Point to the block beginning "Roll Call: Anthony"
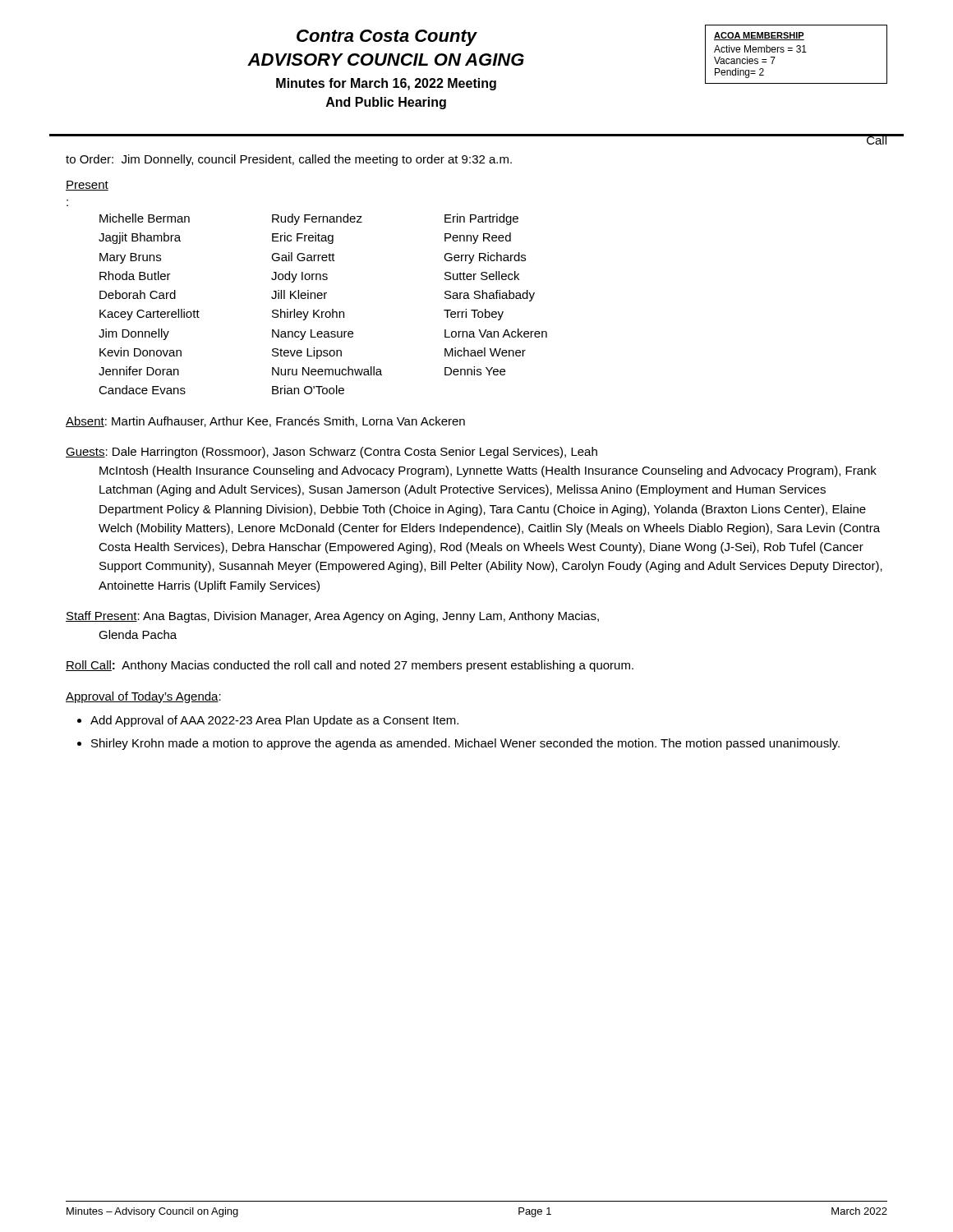 (x=350, y=665)
